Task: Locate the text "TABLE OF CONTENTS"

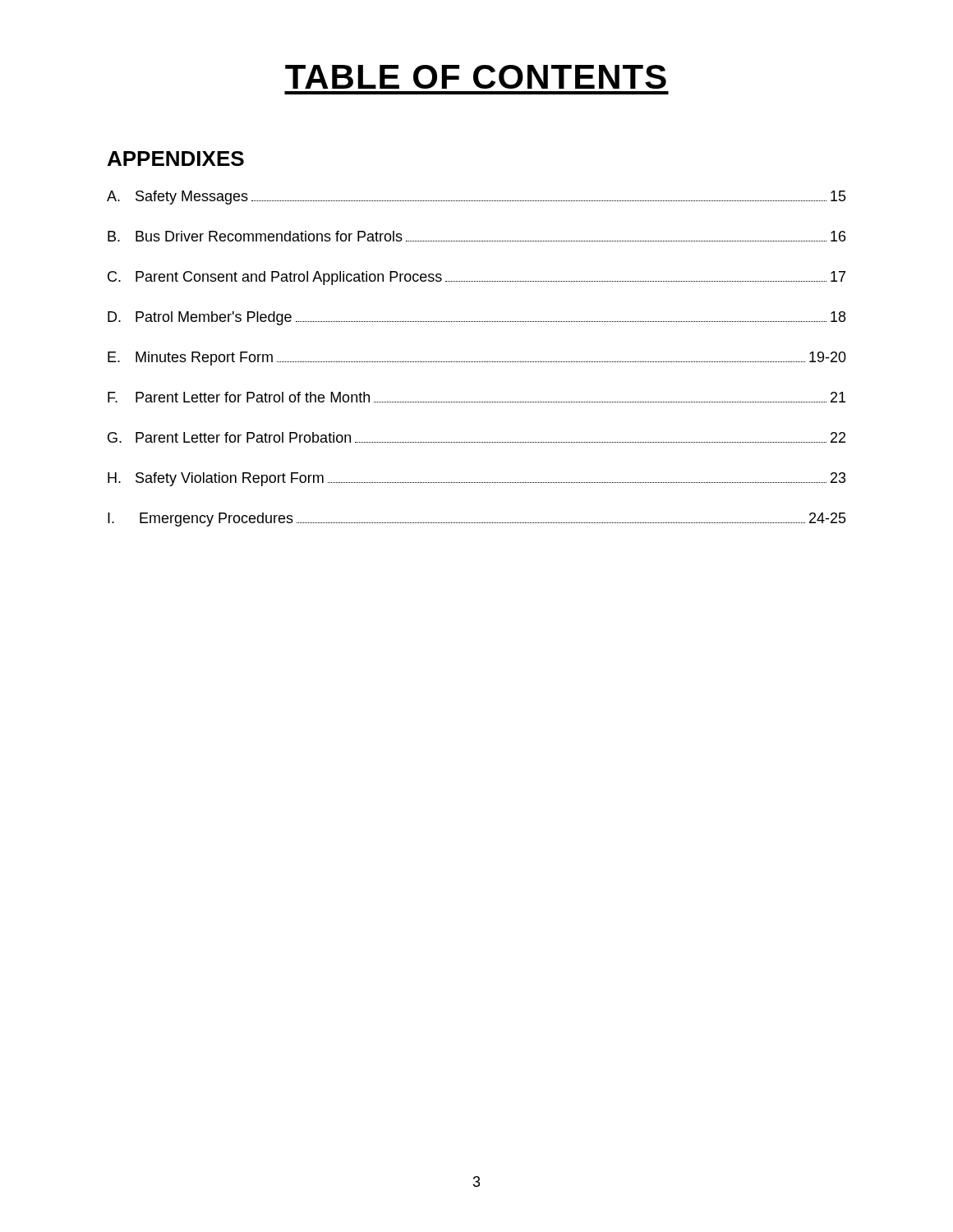Action: 476,77
